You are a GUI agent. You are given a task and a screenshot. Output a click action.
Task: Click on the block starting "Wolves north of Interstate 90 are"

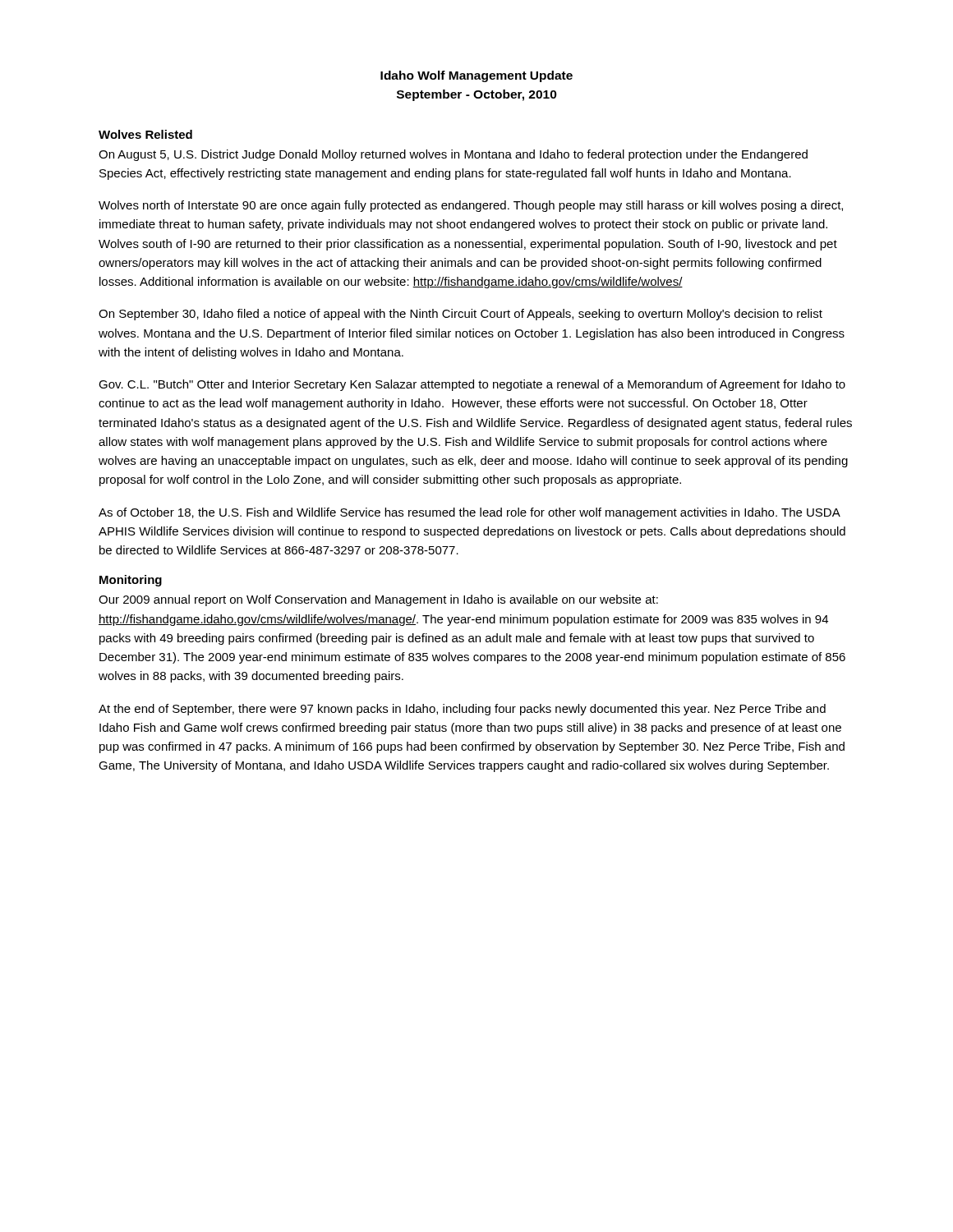coord(471,243)
